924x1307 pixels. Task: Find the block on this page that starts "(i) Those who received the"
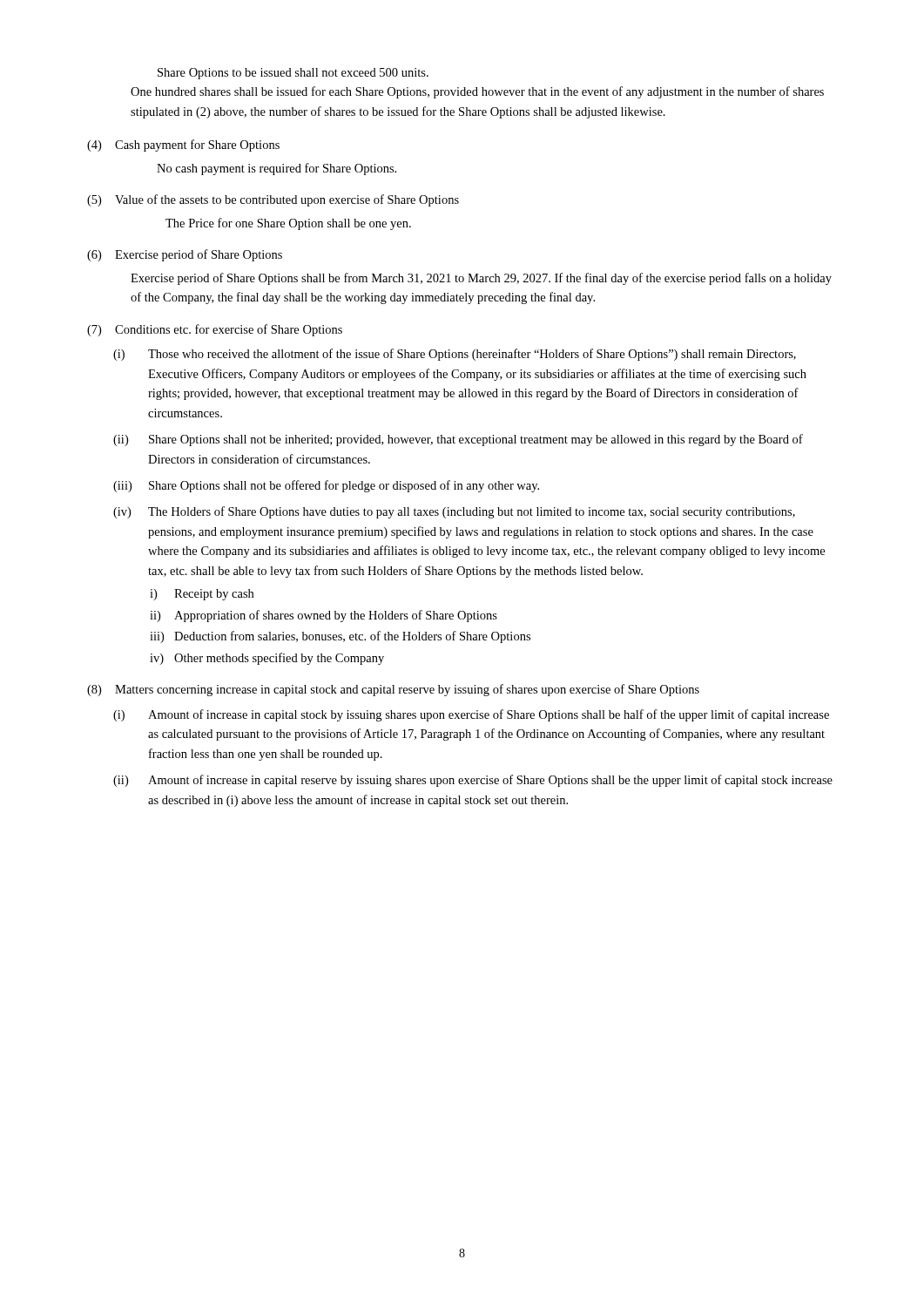475,383
